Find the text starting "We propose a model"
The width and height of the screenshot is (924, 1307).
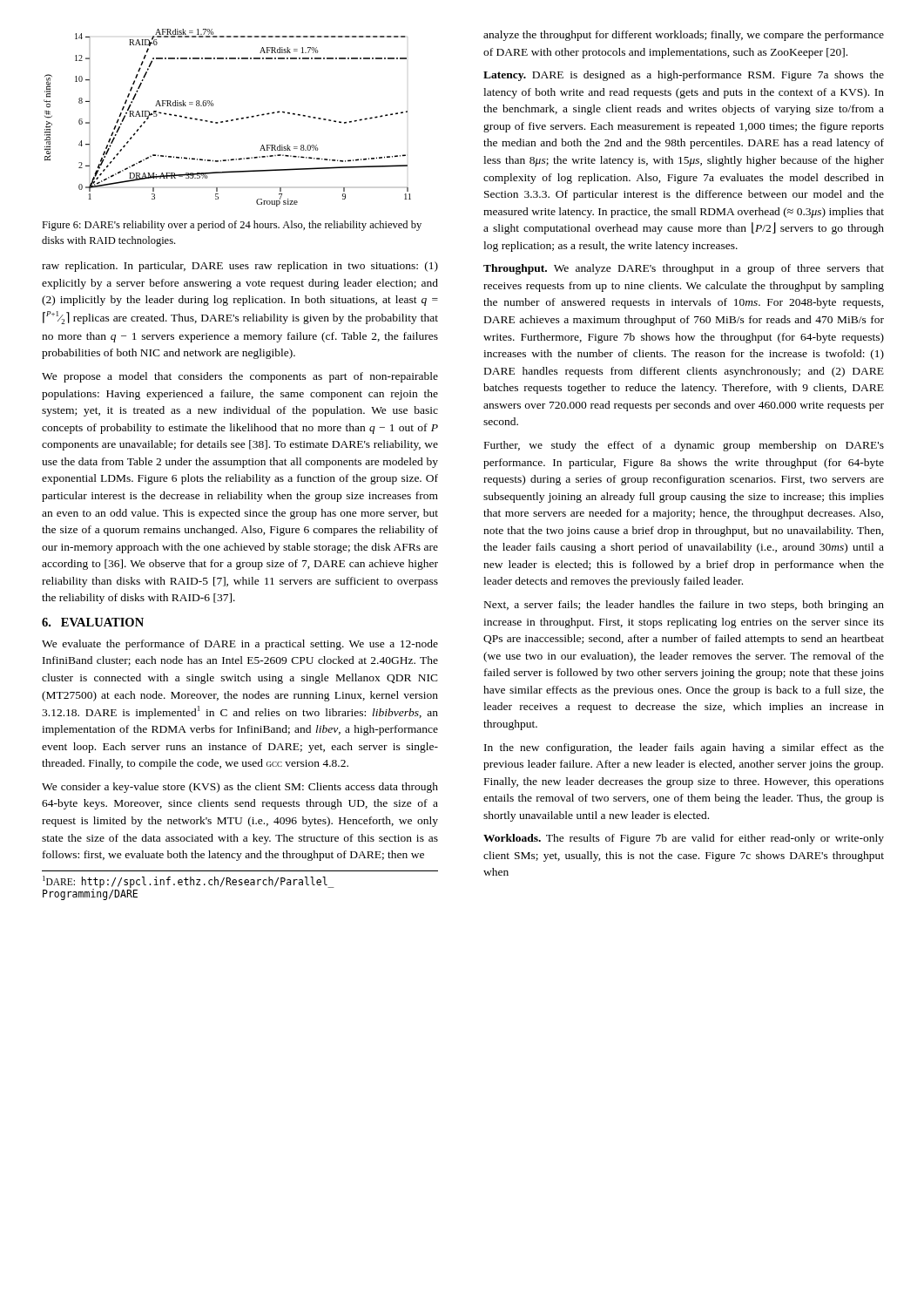pyautogui.click(x=240, y=487)
